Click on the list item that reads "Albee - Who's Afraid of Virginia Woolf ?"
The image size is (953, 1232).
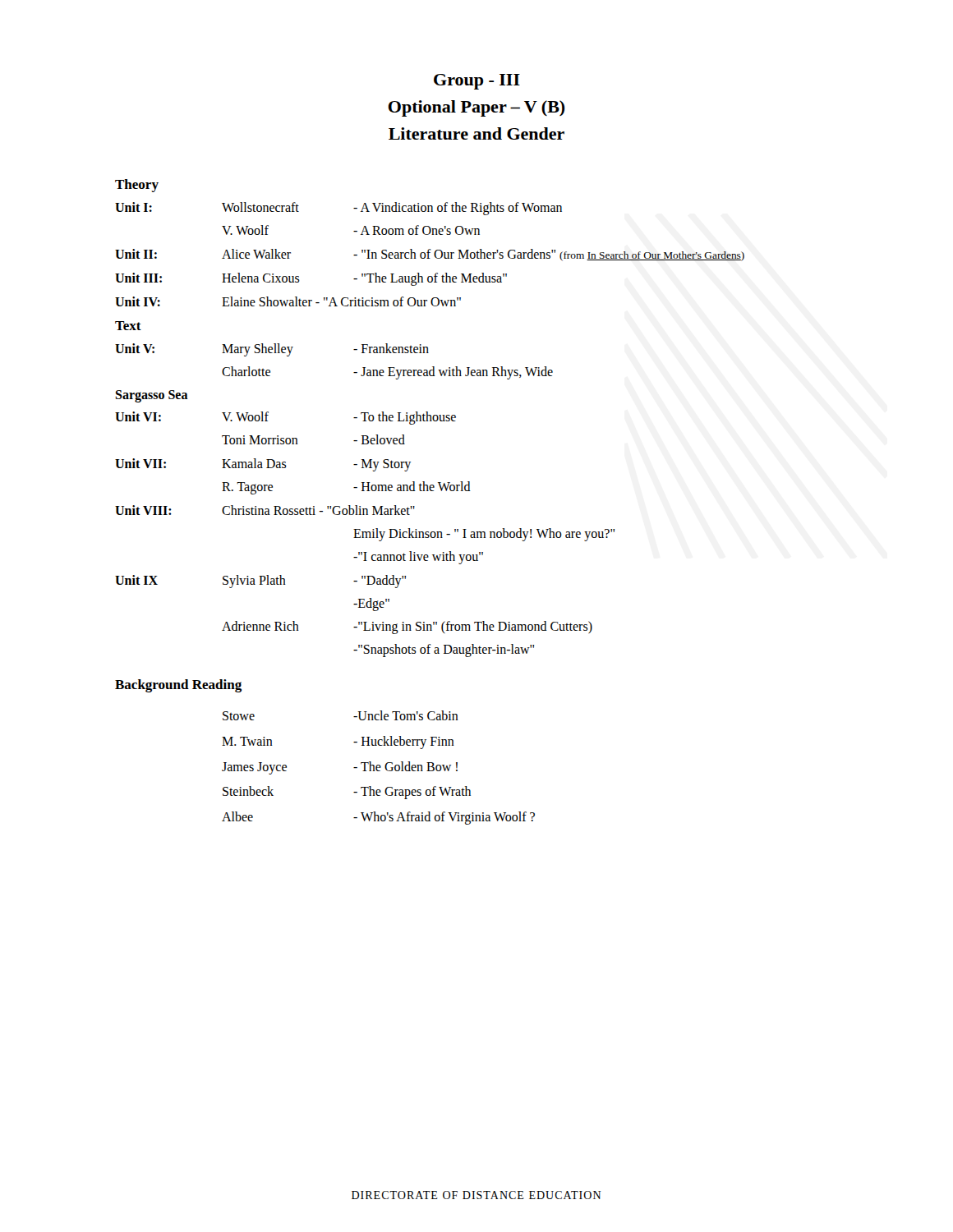530,818
